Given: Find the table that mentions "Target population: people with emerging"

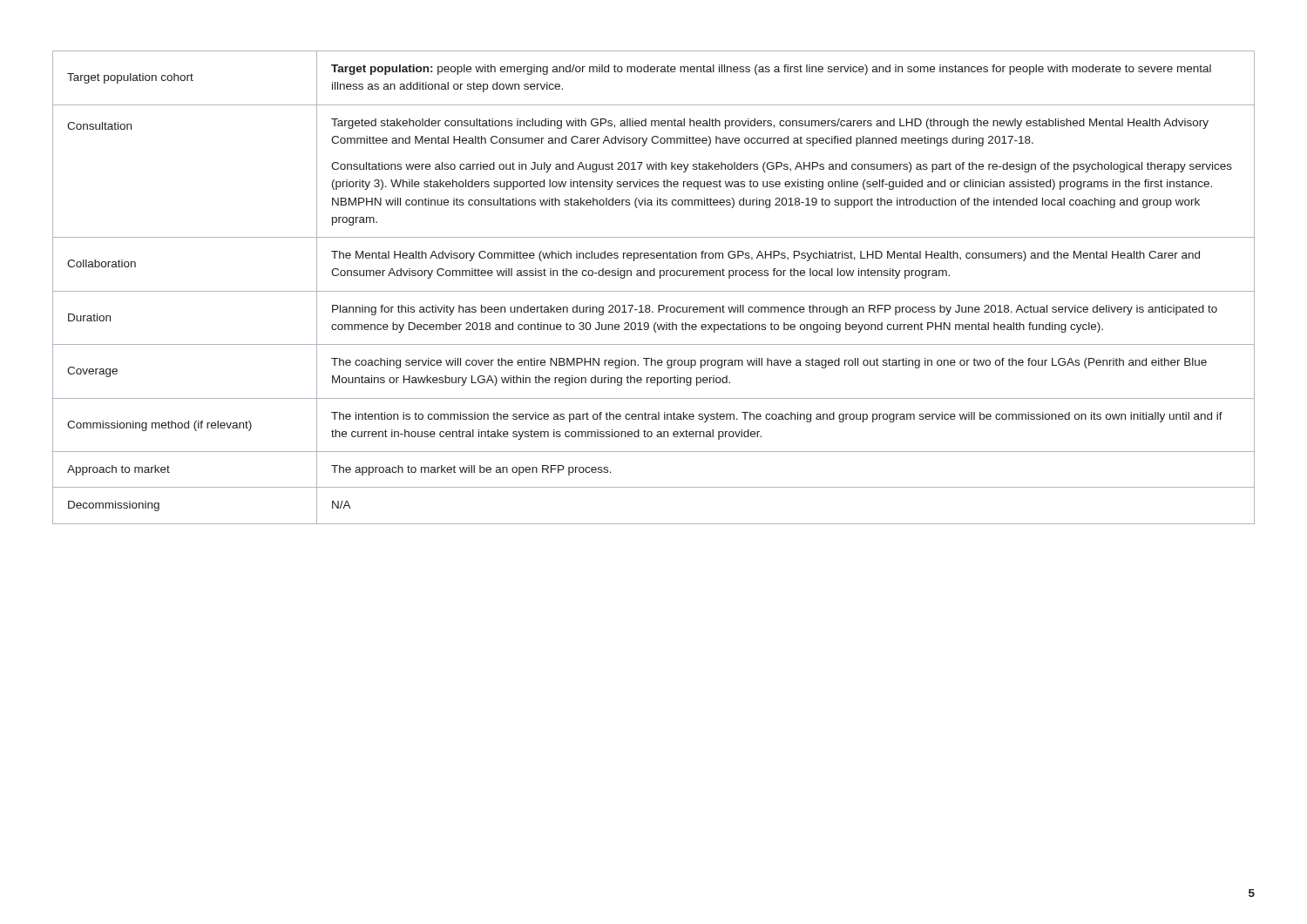Looking at the screenshot, I should [x=654, y=287].
